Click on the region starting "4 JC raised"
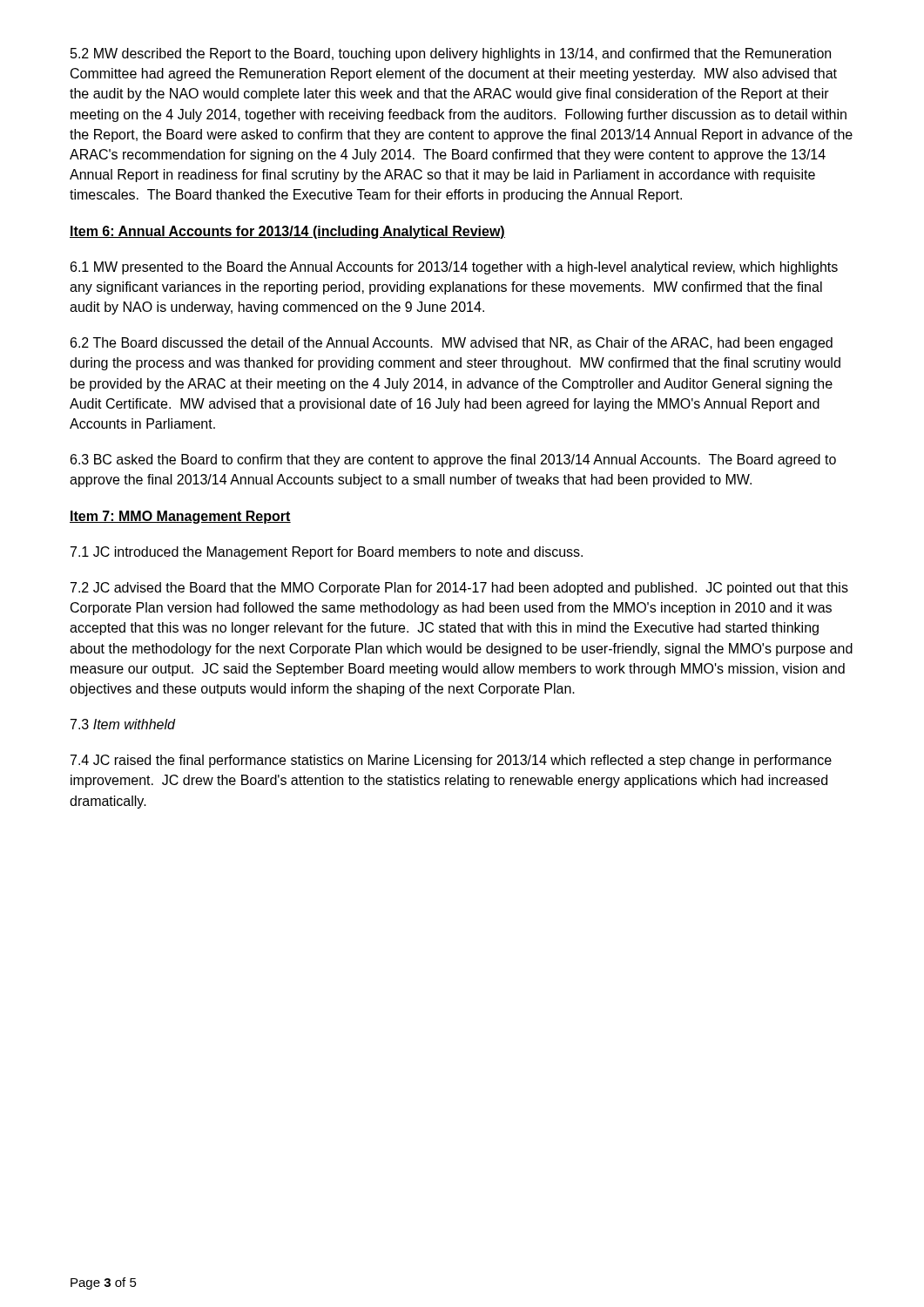 (451, 781)
